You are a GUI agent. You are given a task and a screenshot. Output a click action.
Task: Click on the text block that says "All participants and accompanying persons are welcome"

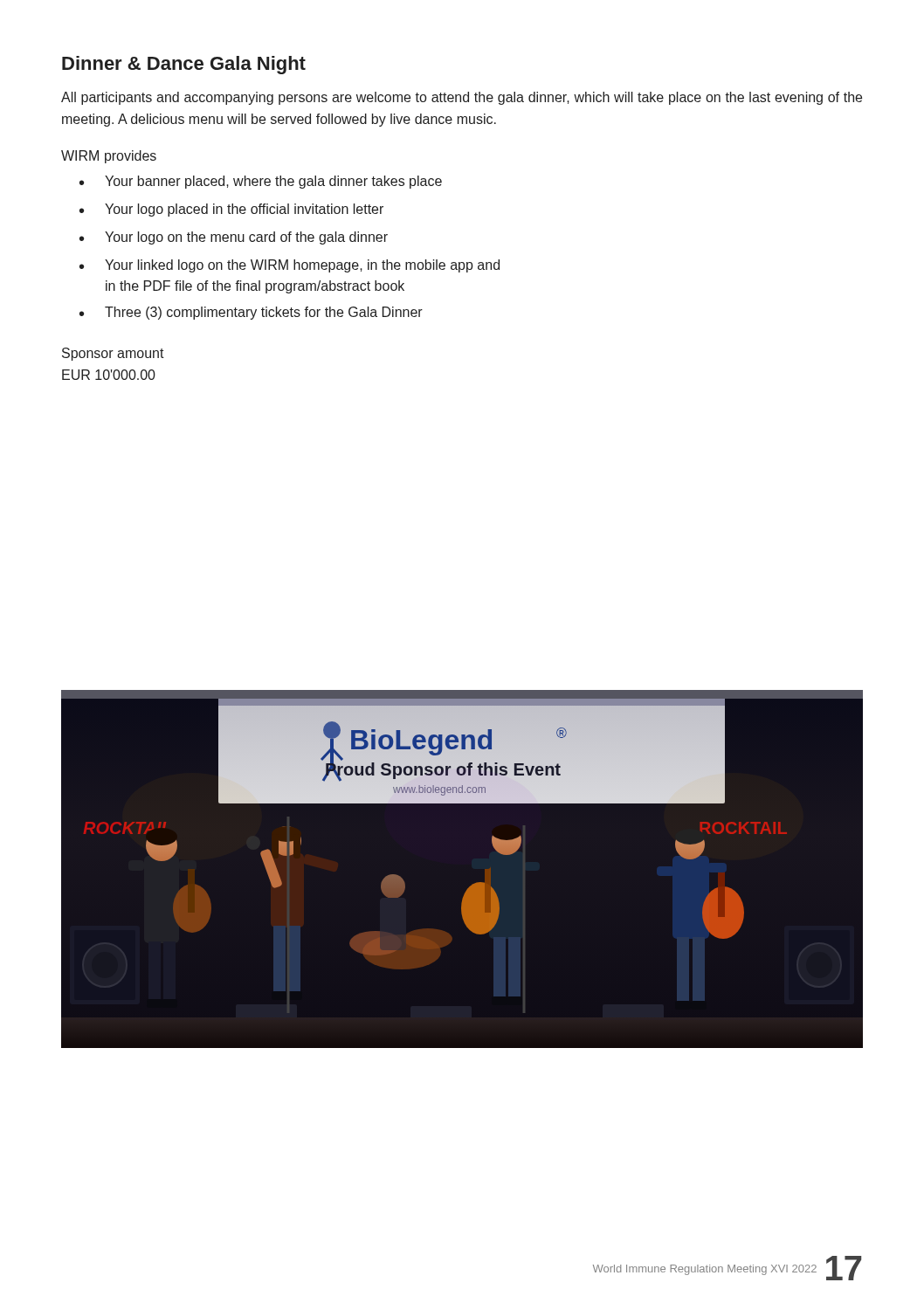coord(462,108)
